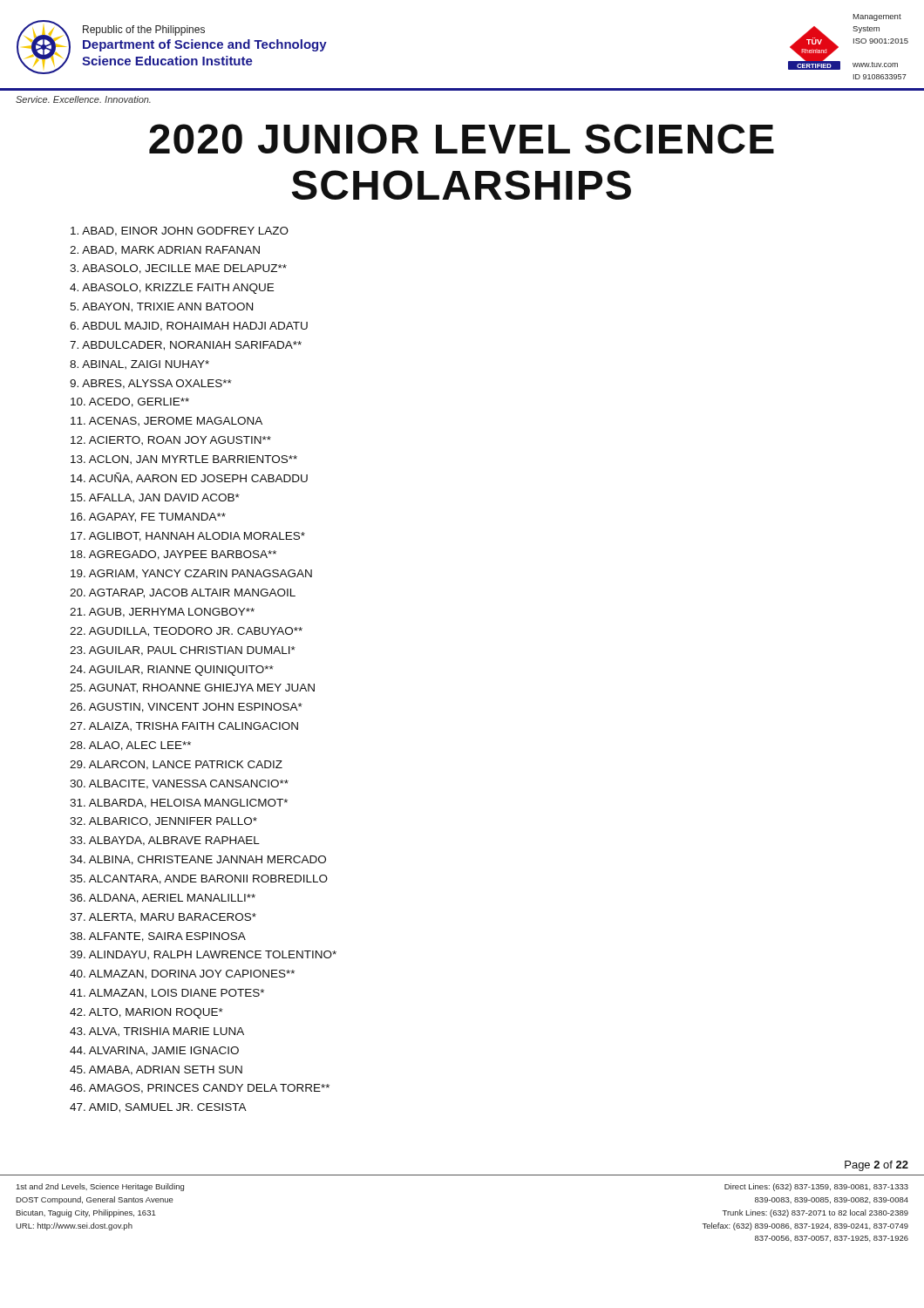Find the list item containing "32. ALBARICO, JENNIFER"

tap(164, 821)
